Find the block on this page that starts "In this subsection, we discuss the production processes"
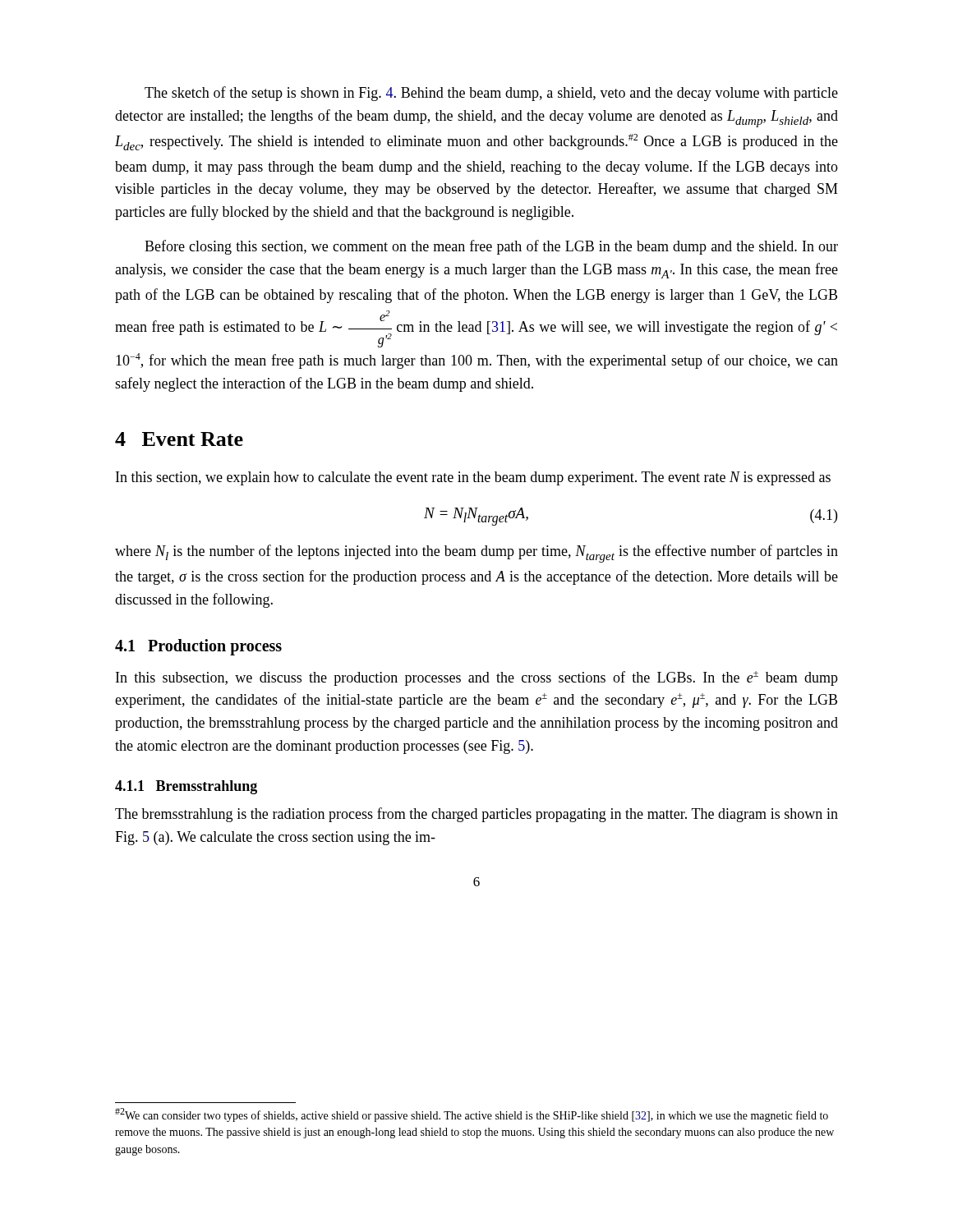953x1232 pixels. point(476,711)
